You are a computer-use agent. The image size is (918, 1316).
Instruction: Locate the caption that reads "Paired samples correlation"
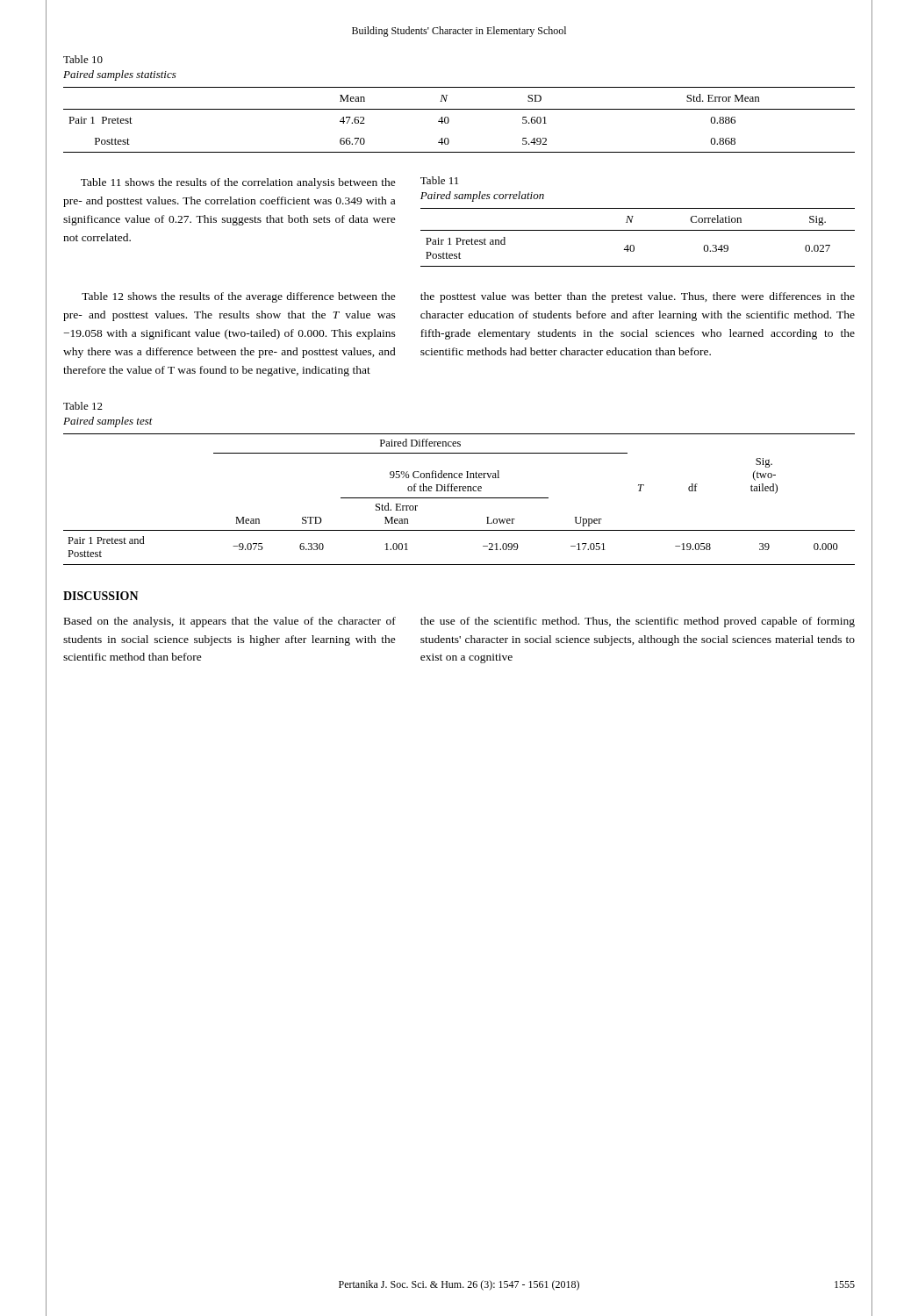click(x=482, y=195)
